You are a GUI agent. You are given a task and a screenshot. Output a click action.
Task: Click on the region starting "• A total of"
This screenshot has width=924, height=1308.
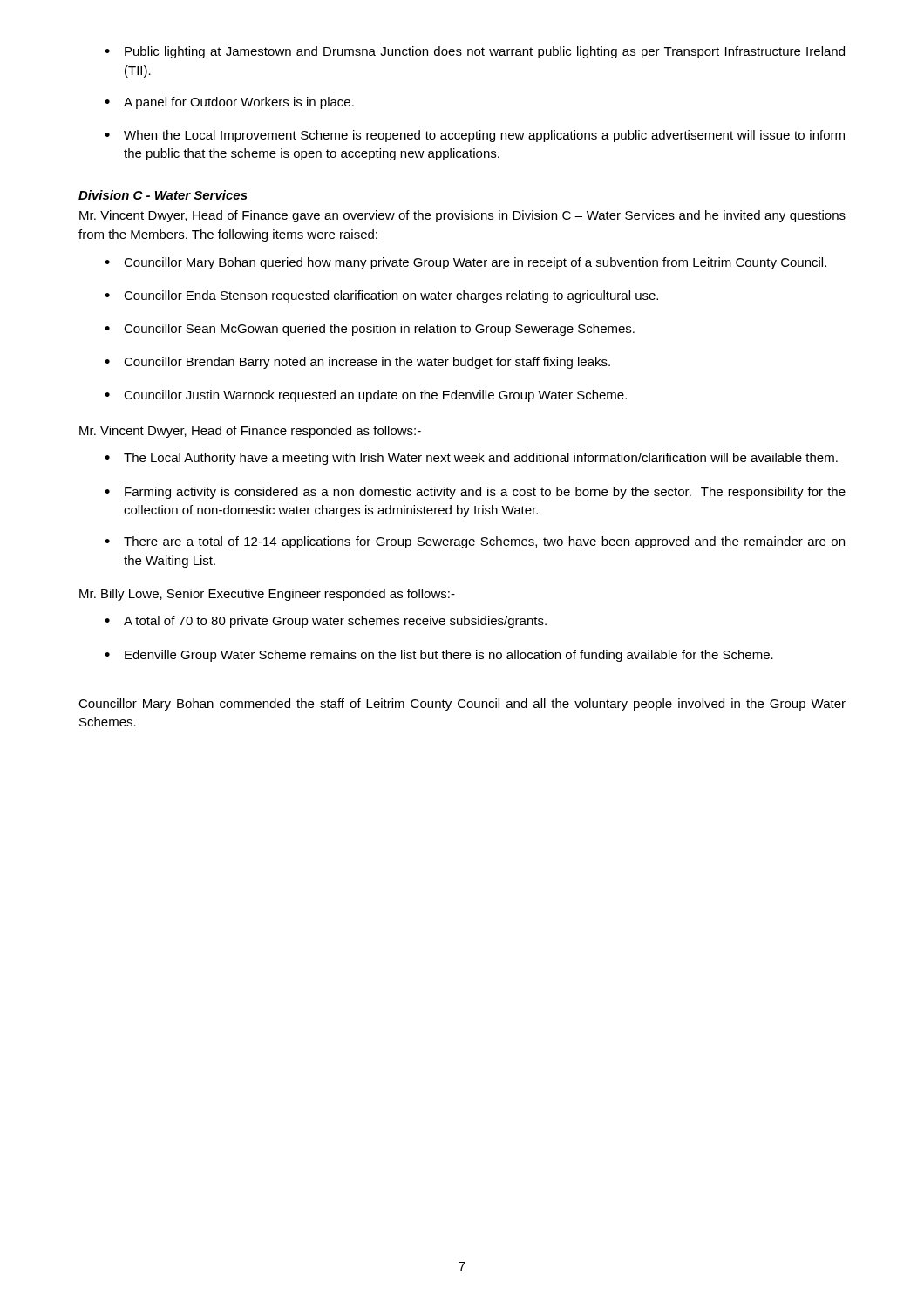(475, 622)
